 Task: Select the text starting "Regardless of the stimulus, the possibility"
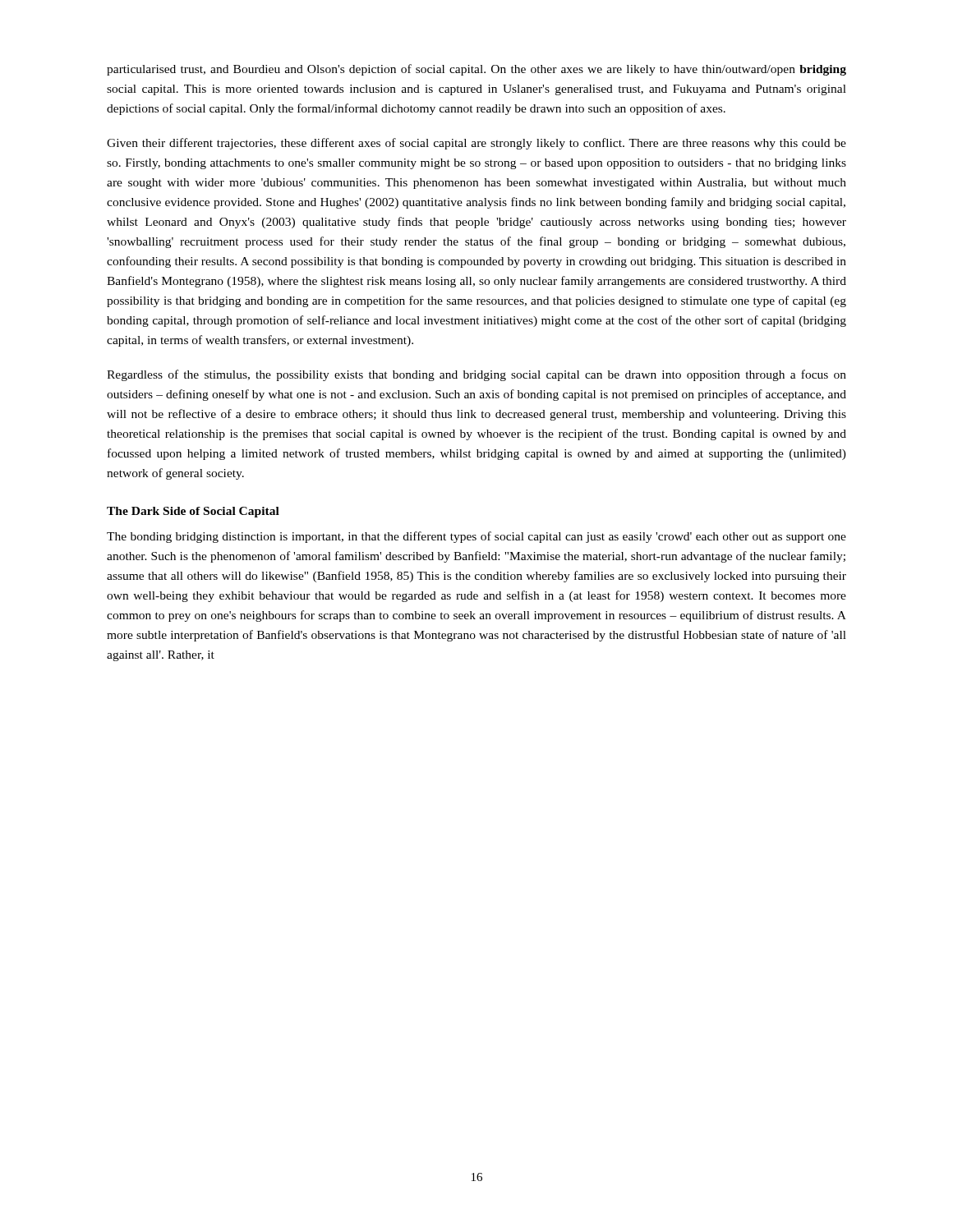click(476, 423)
